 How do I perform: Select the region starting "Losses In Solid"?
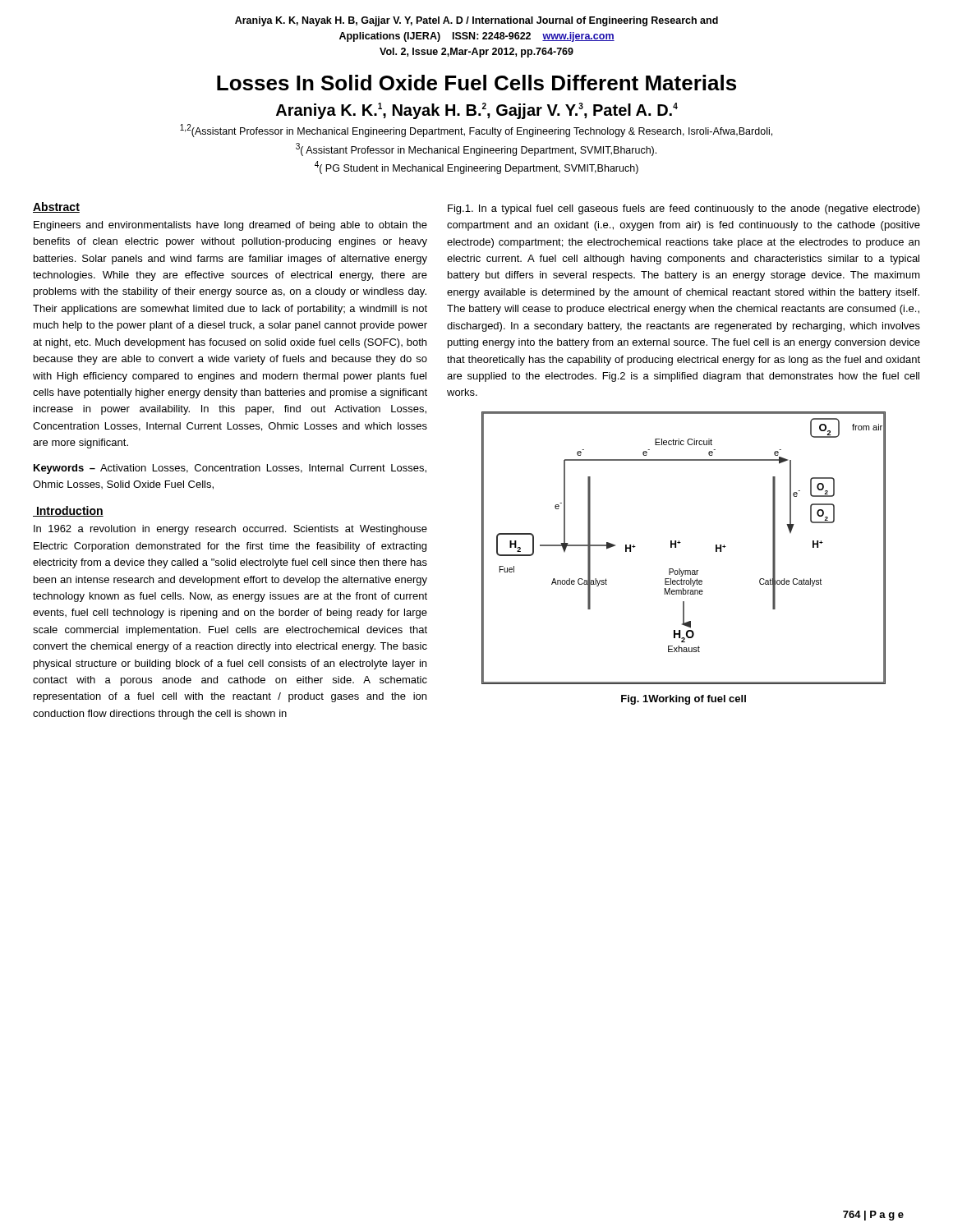tap(476, 83)
